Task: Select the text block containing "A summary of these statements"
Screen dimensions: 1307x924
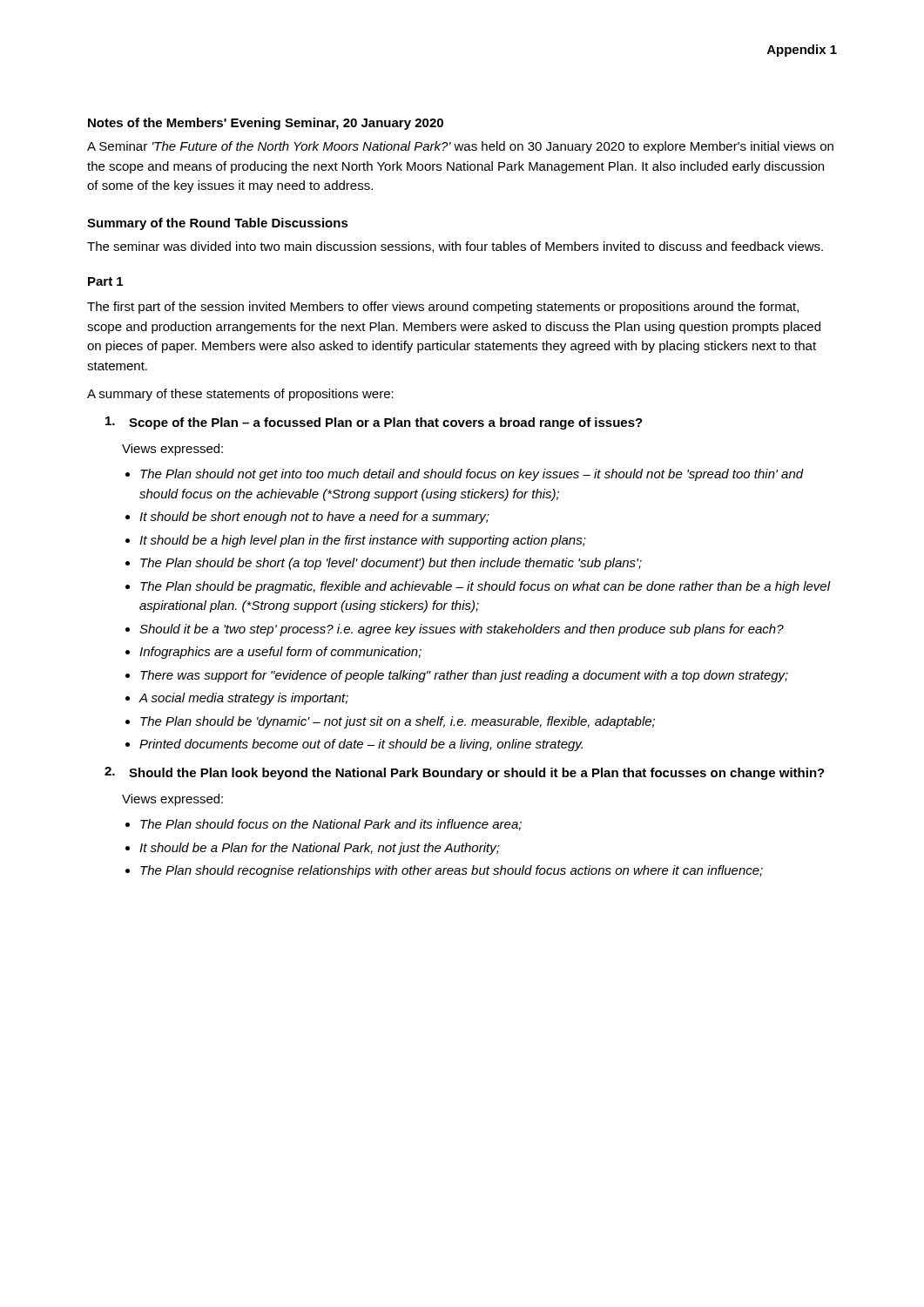Action: [241, 393]
